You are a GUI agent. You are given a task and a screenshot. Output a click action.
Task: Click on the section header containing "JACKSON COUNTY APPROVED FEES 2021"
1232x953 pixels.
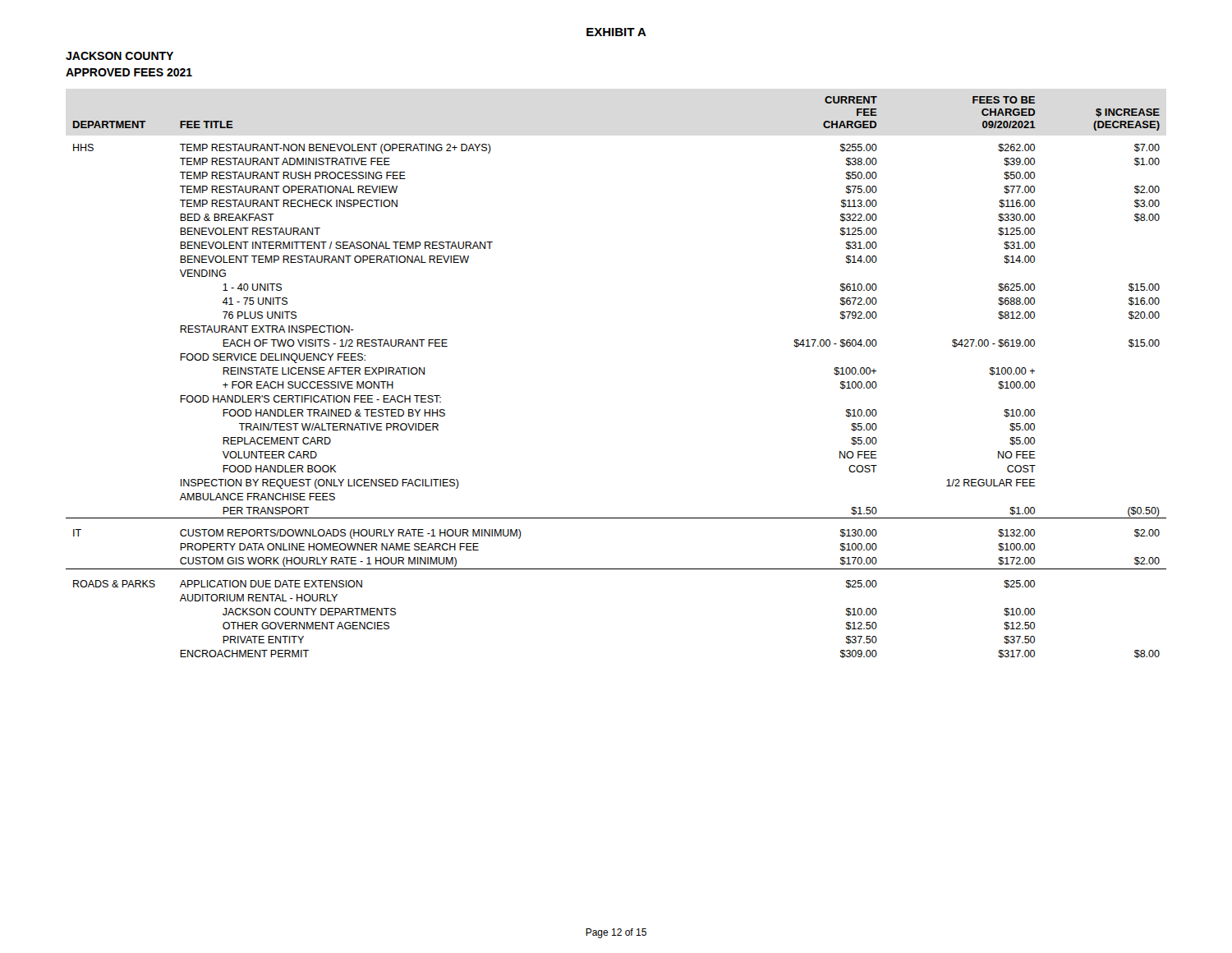point(129,64)
